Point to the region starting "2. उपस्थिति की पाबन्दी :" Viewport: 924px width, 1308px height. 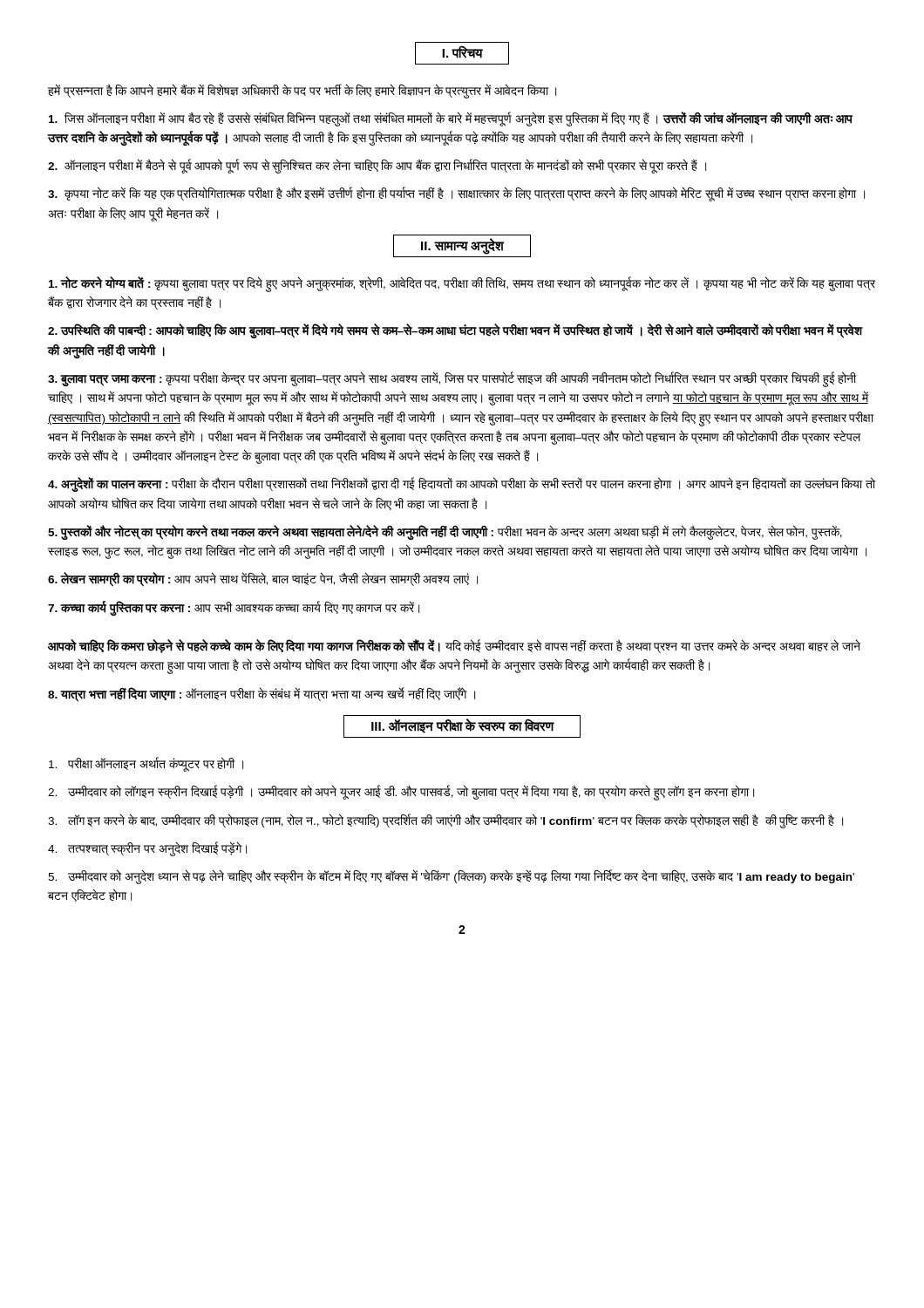point(455,341)
